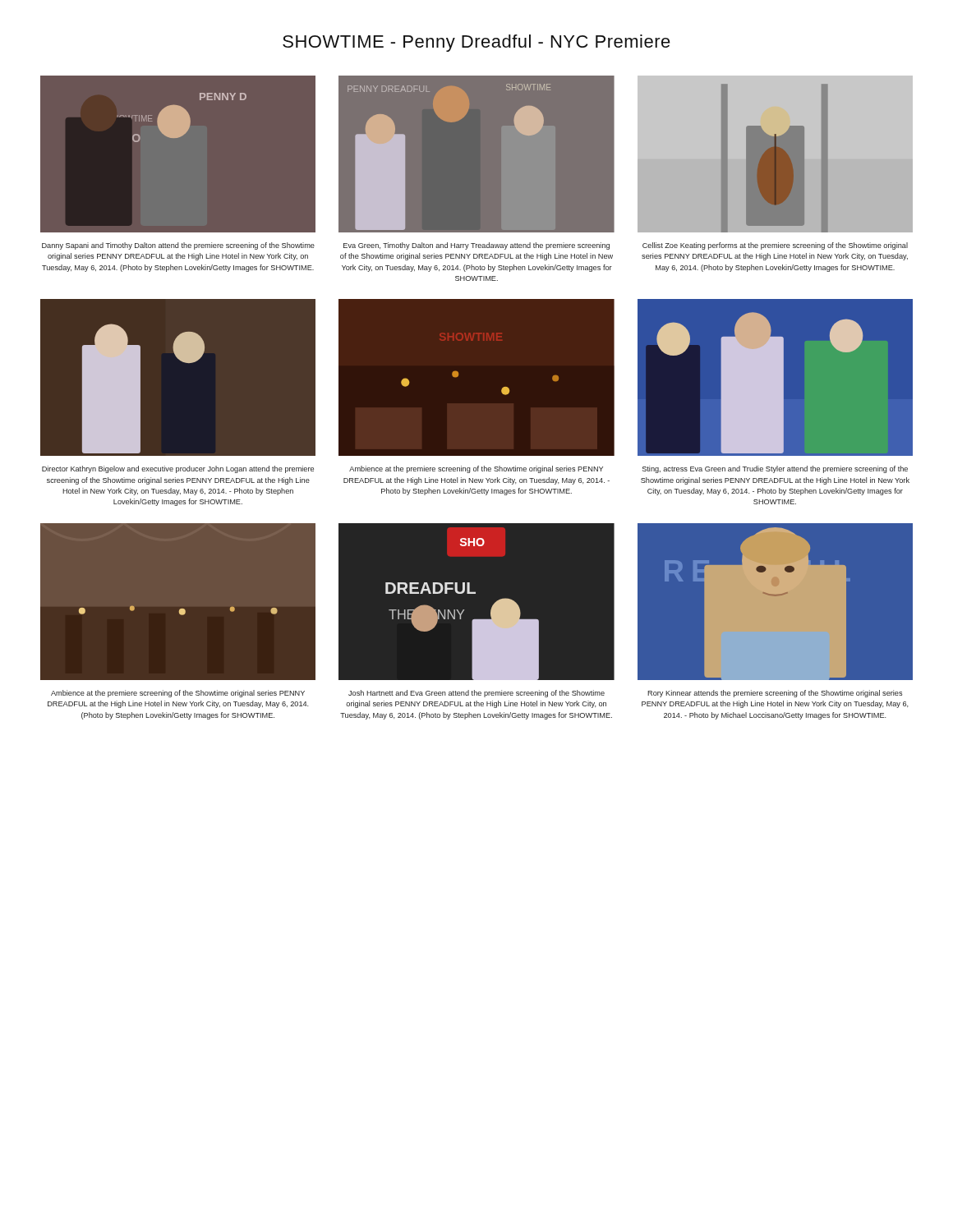Select the caption containing "Josh Hartnett and Eva Green attend the premiere"
This screenshot has width=953, height=1232.
pos(476,705)
